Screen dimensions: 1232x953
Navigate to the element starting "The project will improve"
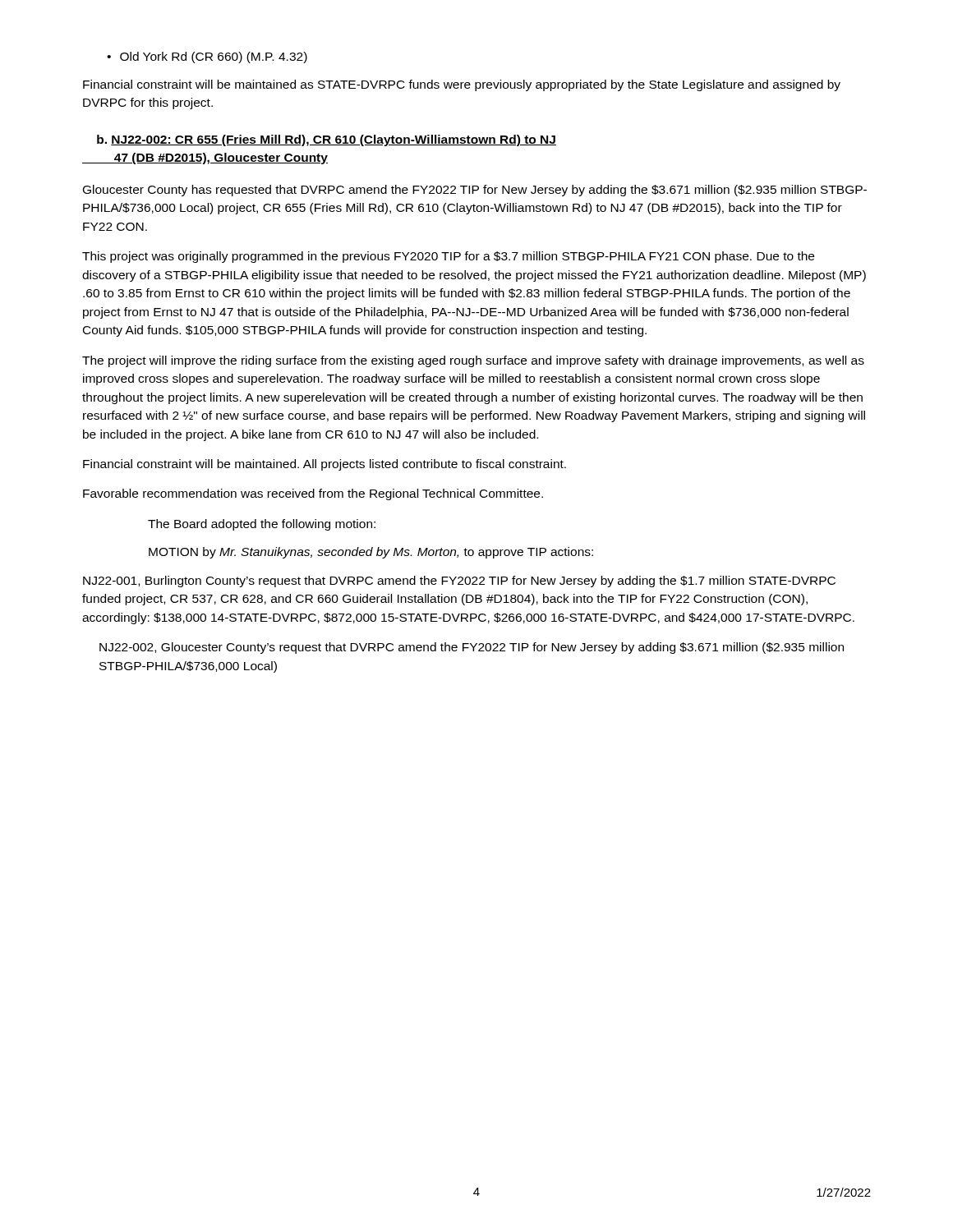[x=476, y=397]
